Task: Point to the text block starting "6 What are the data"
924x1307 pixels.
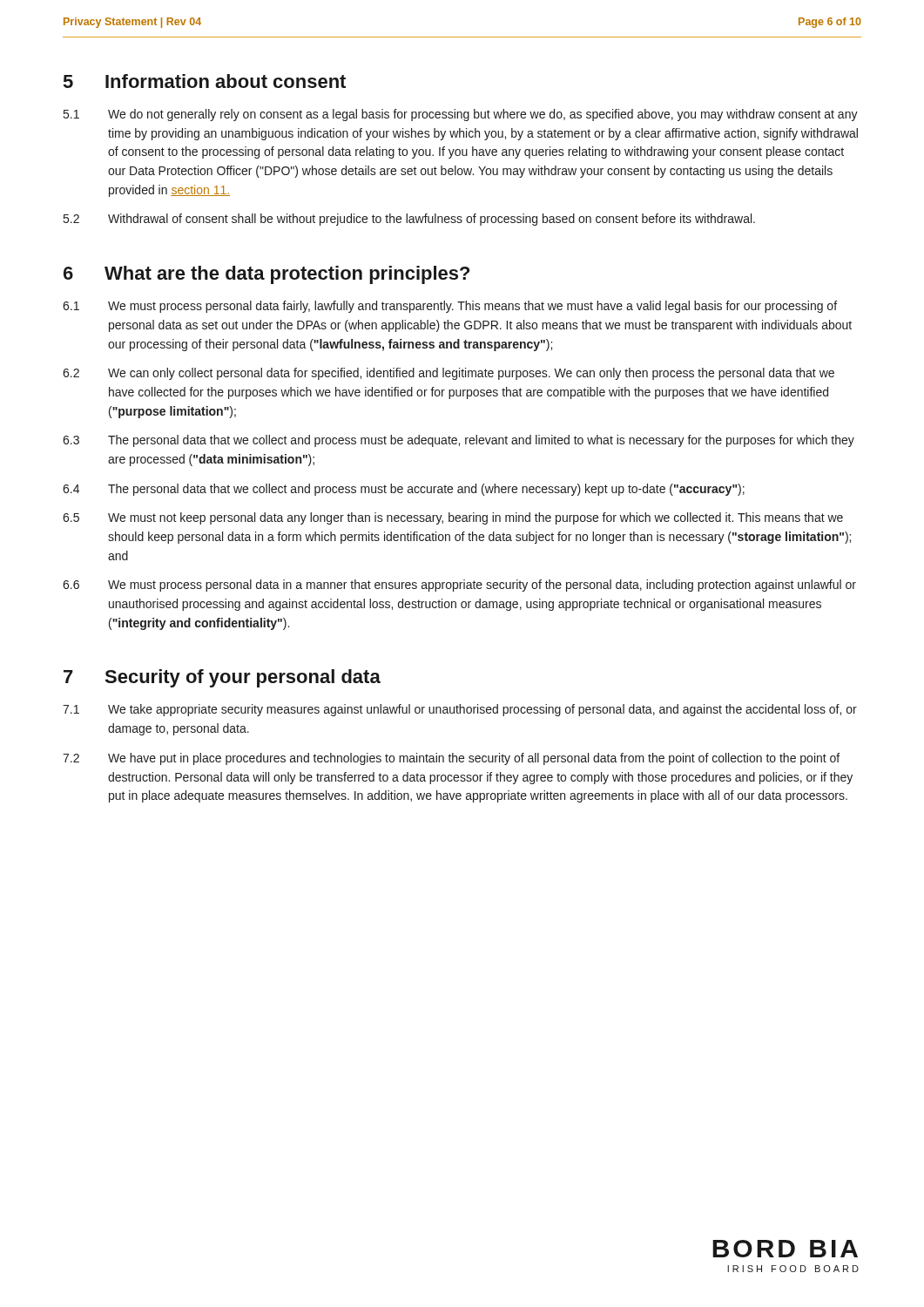Action: [267, 274]
